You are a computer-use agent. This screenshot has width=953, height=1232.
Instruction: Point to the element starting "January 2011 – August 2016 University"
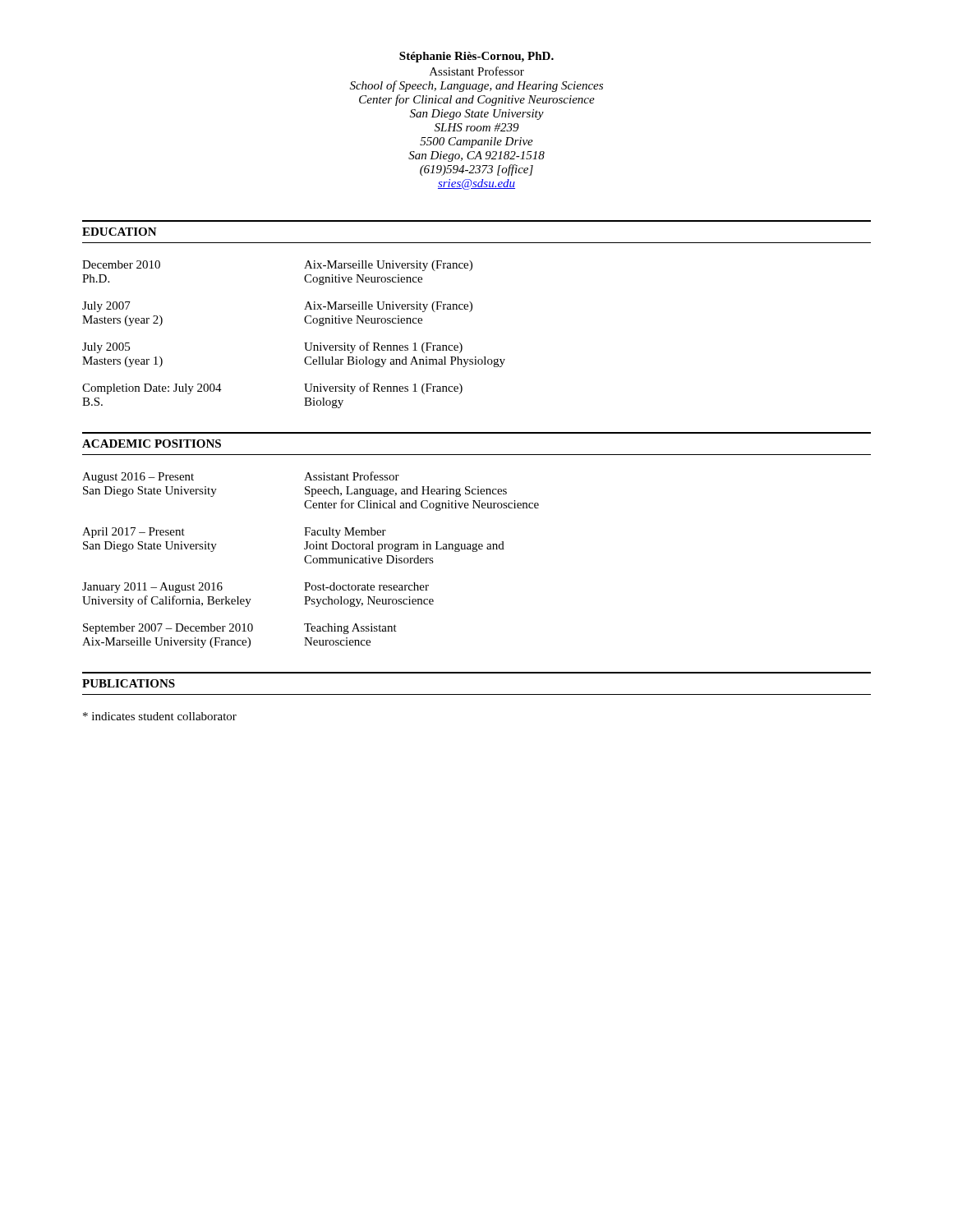click(144, 588)
